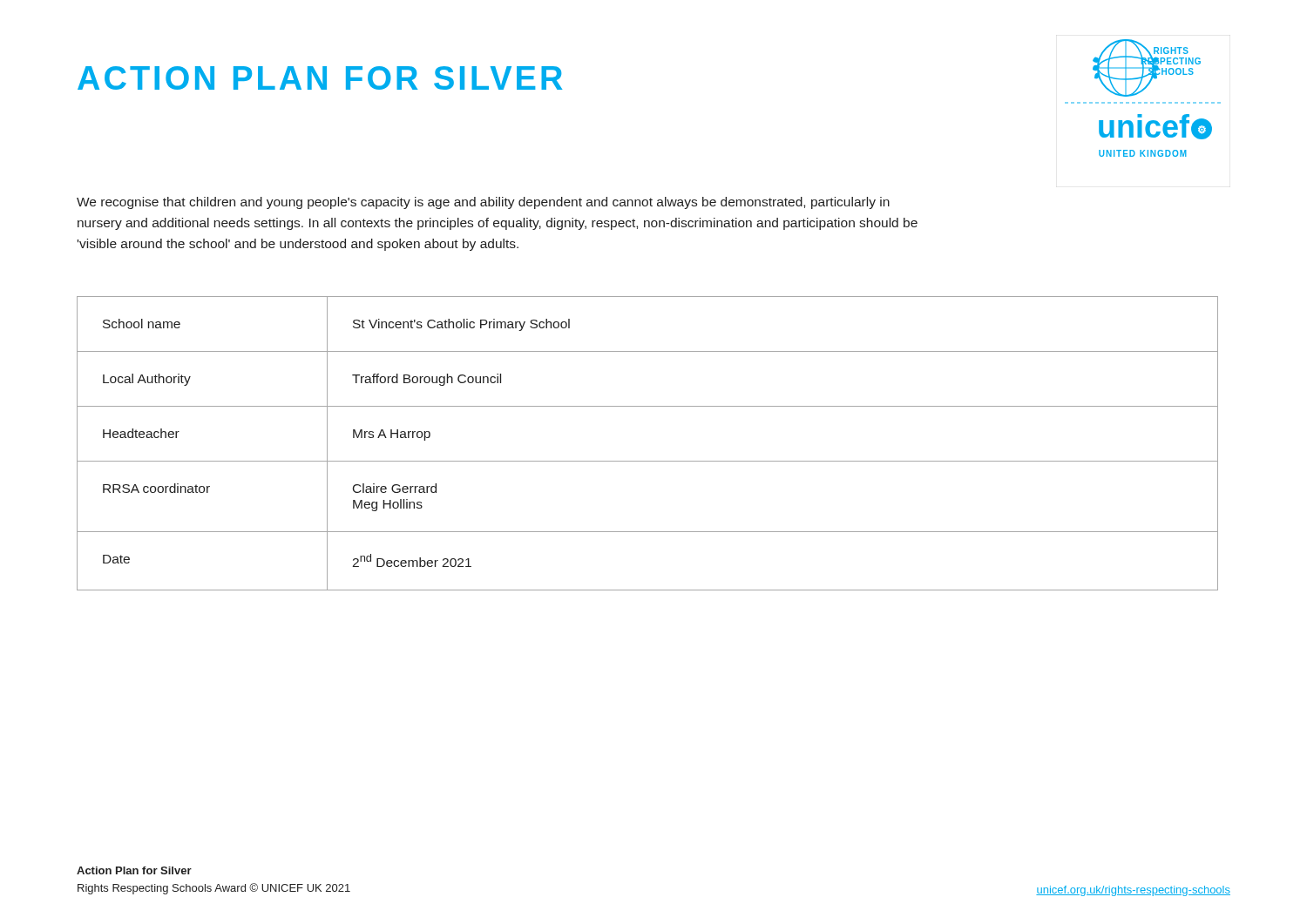Where is the passage that starts "We recognise that"?
The width and height of the screenshot is (1307, 924).
(x=497, y=223)
